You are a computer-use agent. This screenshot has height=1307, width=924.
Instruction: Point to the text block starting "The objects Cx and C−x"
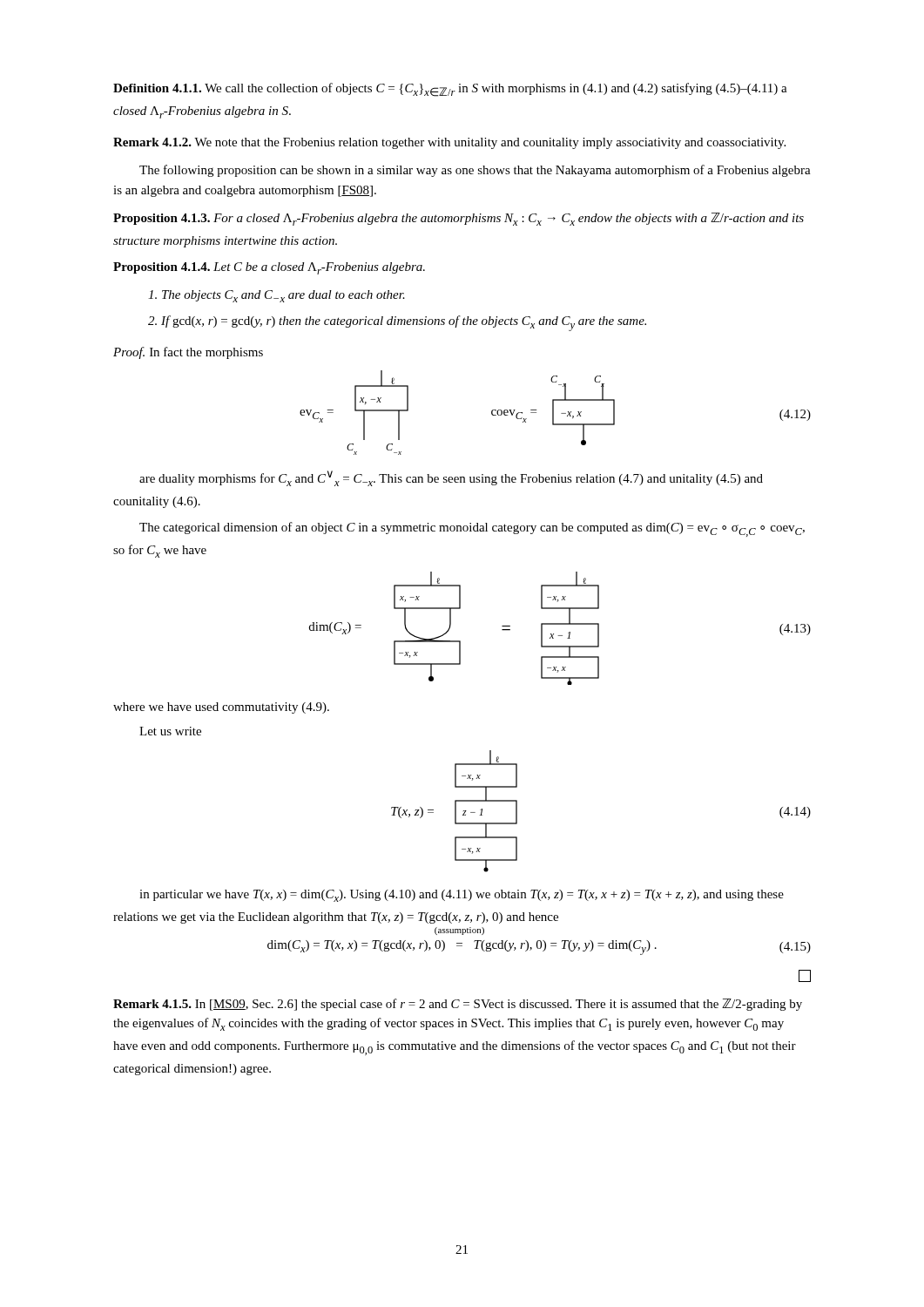(277, 296)
